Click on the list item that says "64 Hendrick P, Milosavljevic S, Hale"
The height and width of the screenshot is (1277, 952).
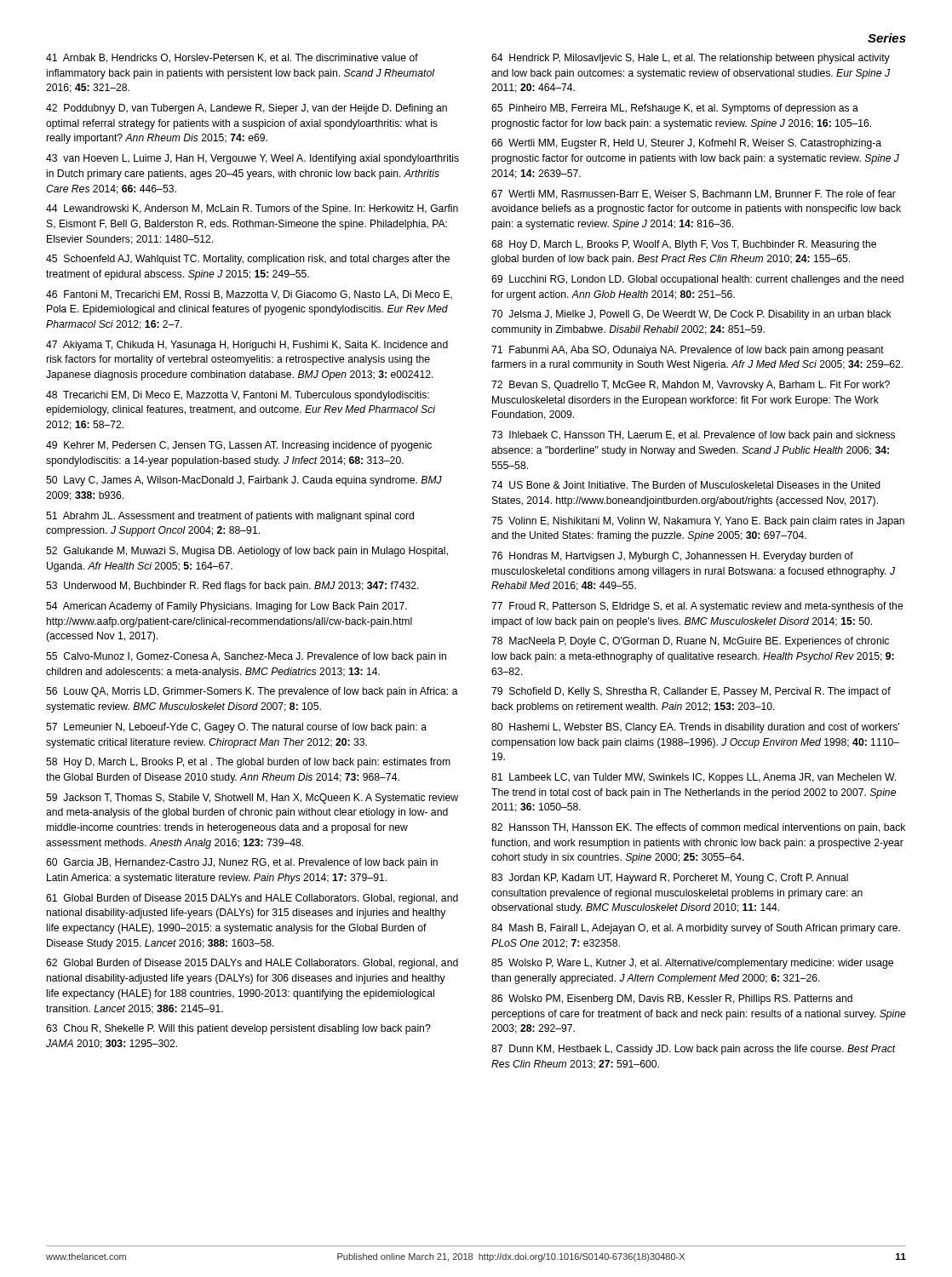[691, 73]
